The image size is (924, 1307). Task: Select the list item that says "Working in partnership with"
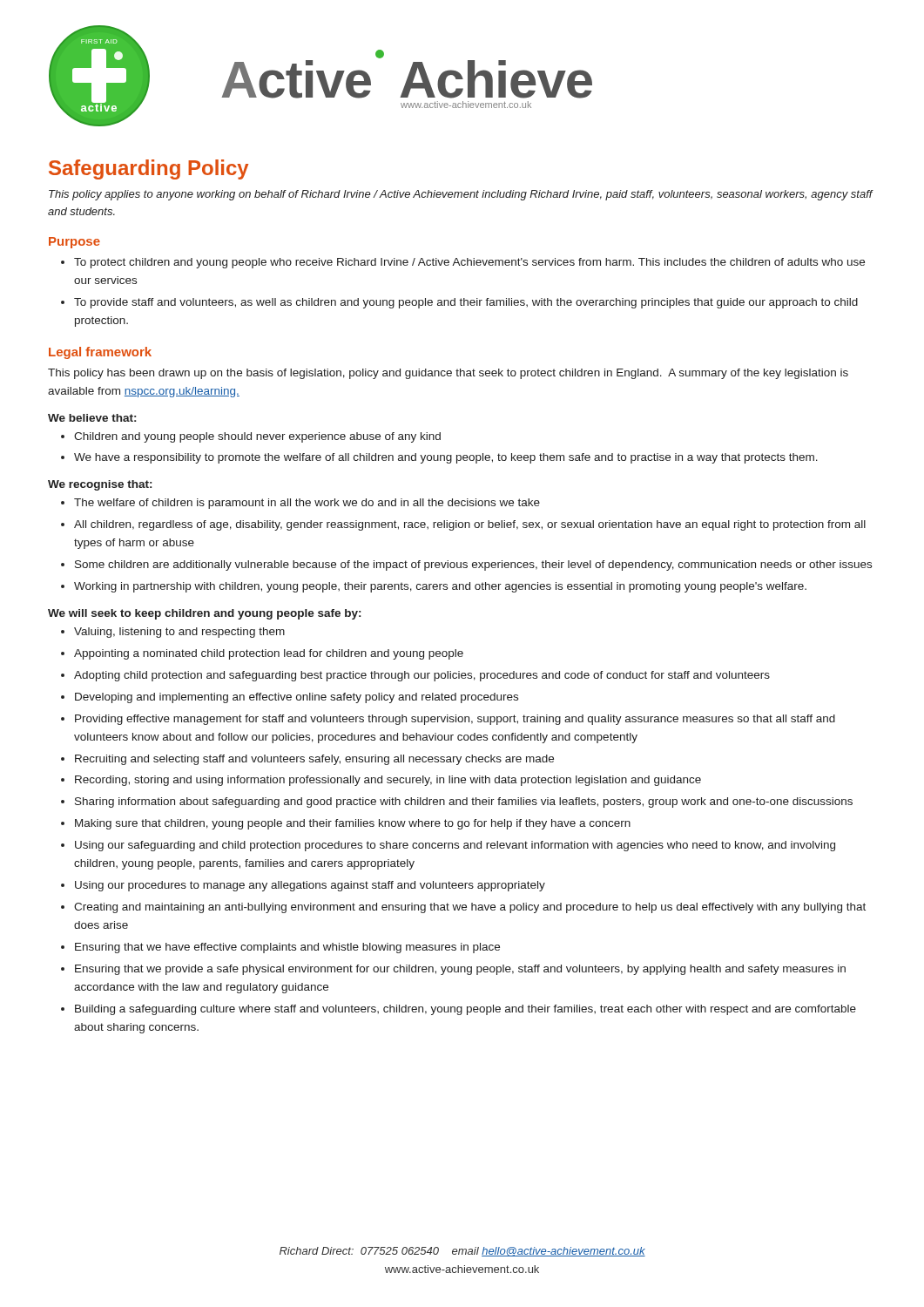[441, 586]
